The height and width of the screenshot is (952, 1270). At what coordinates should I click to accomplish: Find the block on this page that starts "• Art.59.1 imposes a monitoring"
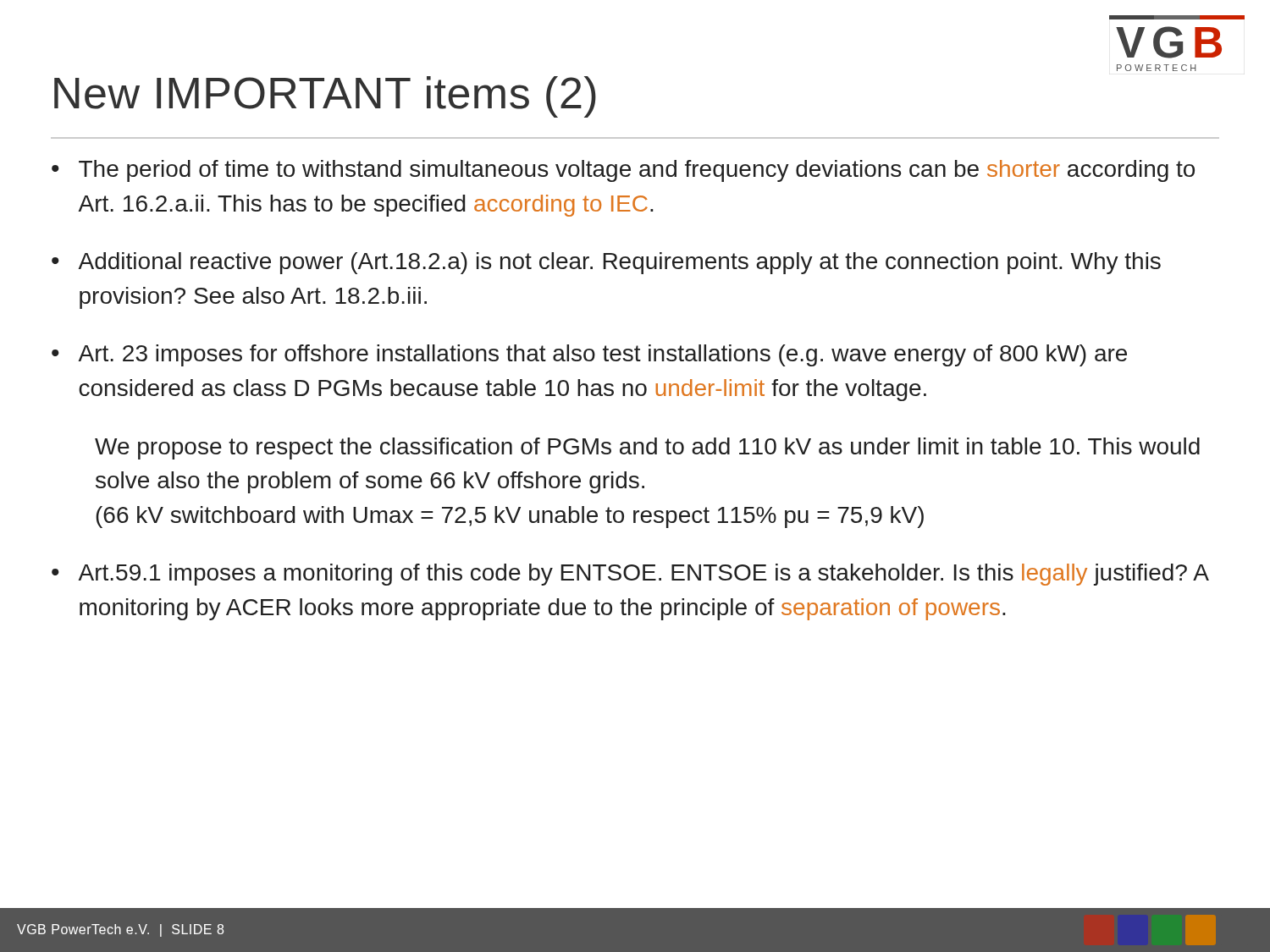point(635,591)
